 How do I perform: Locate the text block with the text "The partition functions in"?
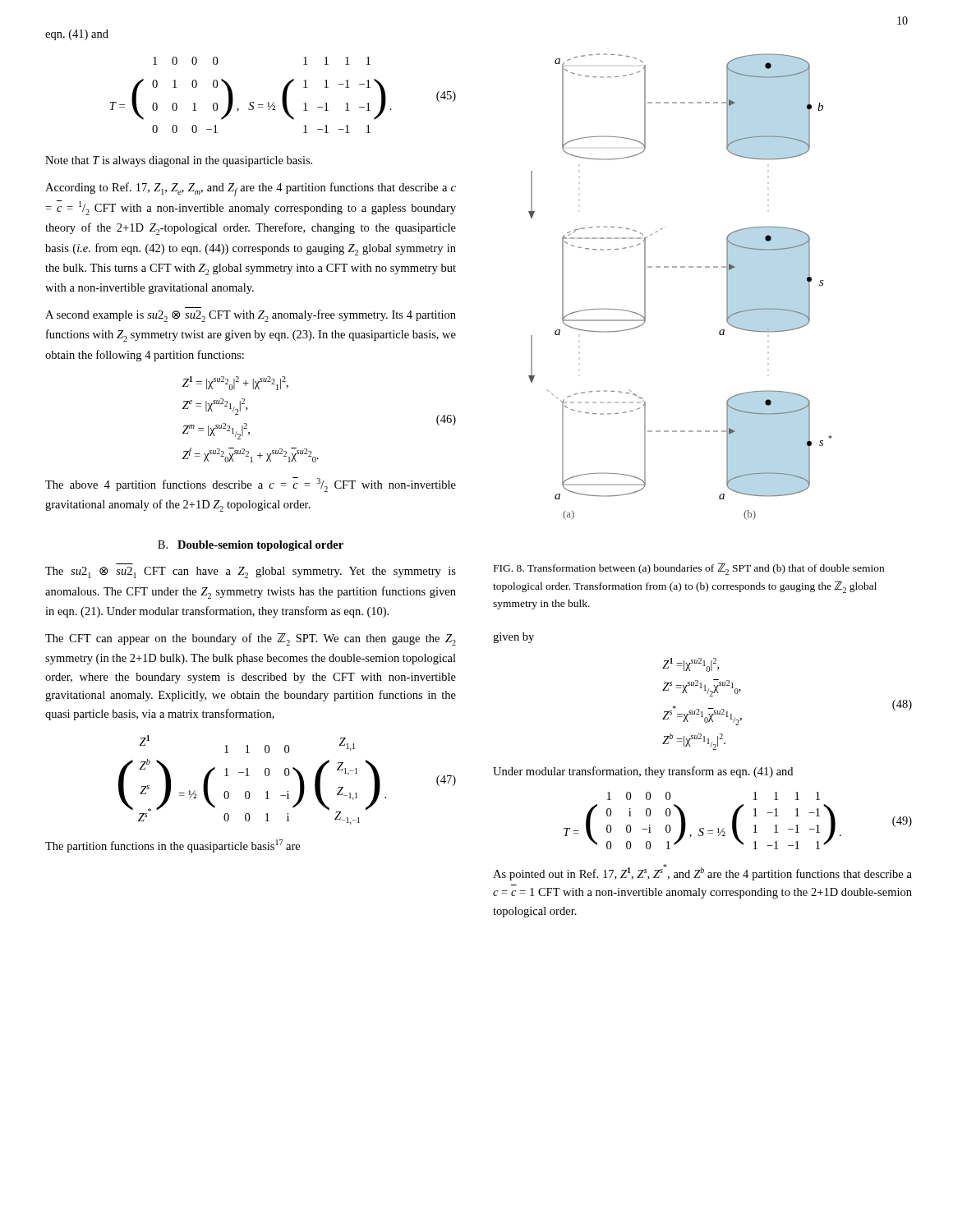(x=173, y=845)
